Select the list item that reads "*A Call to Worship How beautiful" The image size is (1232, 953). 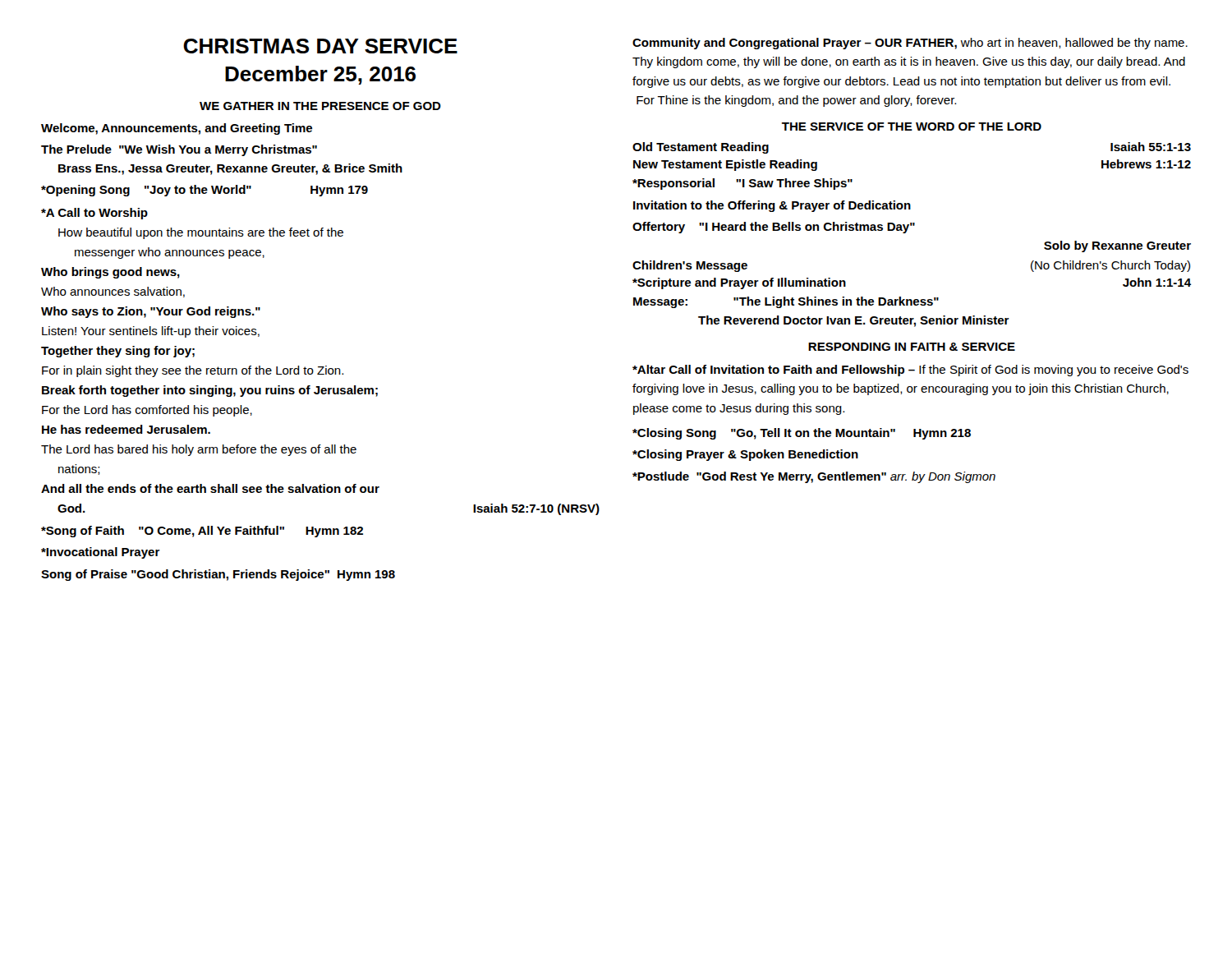[320, 360]
